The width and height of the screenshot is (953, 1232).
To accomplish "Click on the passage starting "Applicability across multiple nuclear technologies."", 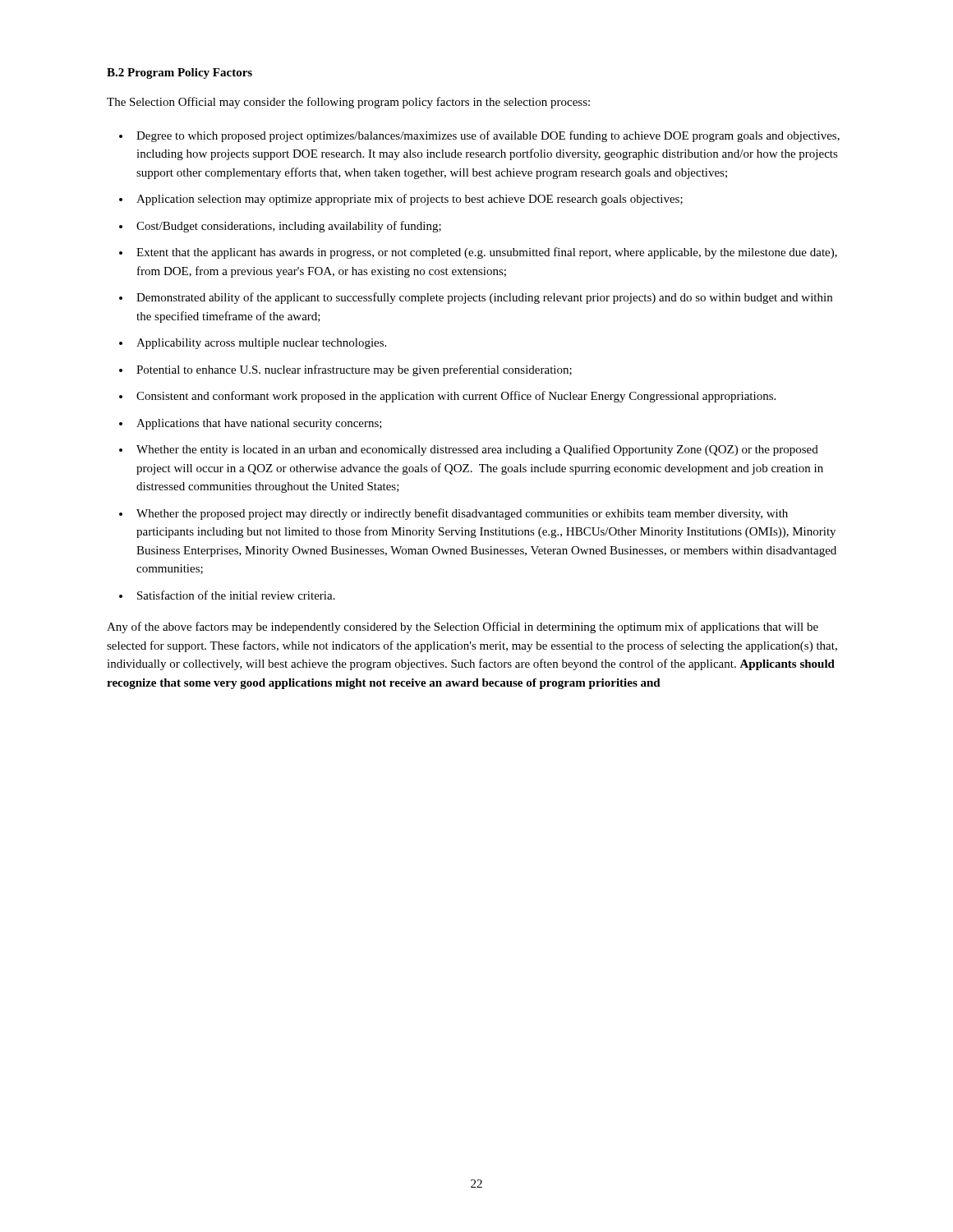I will pos(262,342).
